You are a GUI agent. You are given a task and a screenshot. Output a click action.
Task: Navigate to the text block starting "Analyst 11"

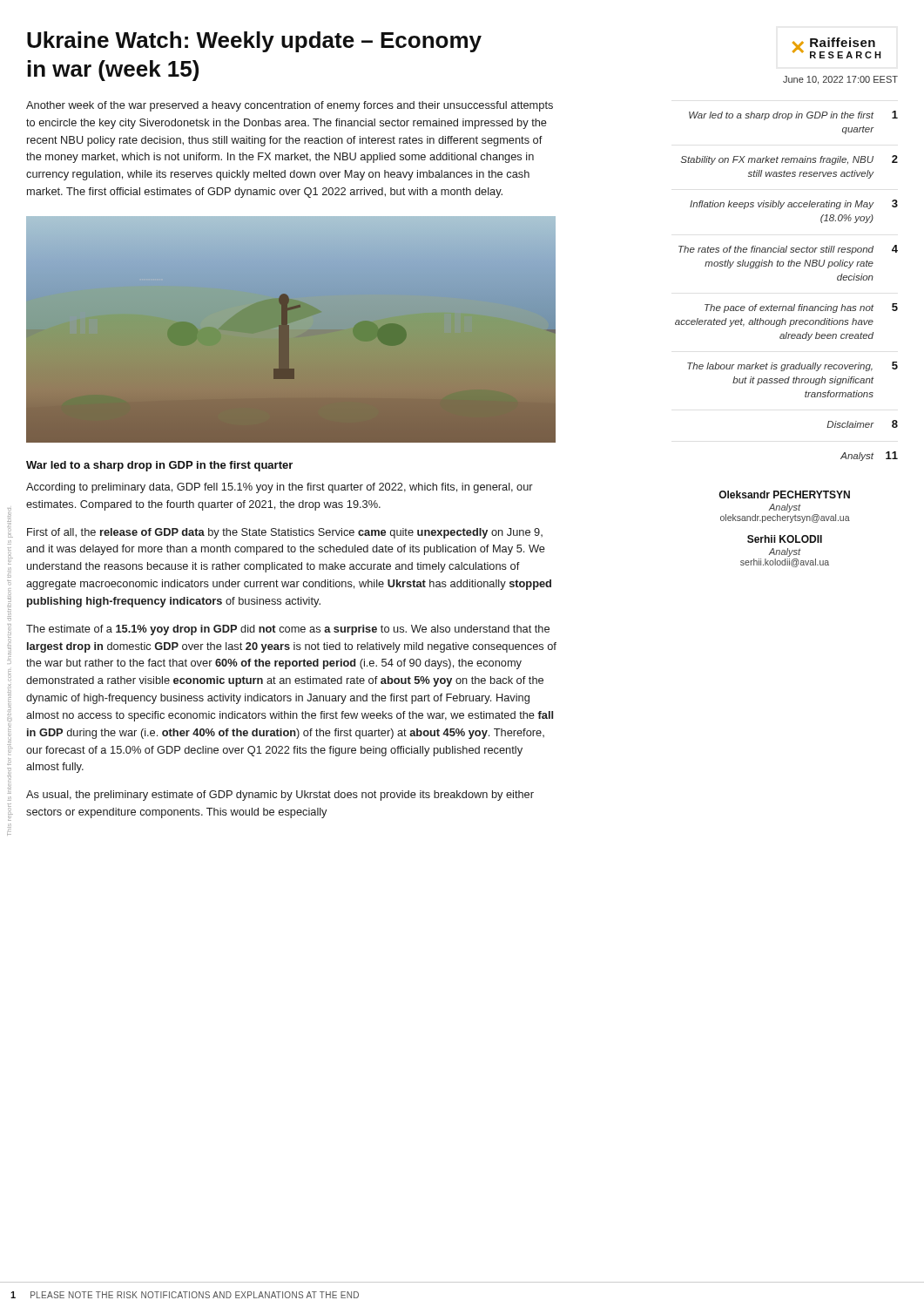tap(869, 456)
